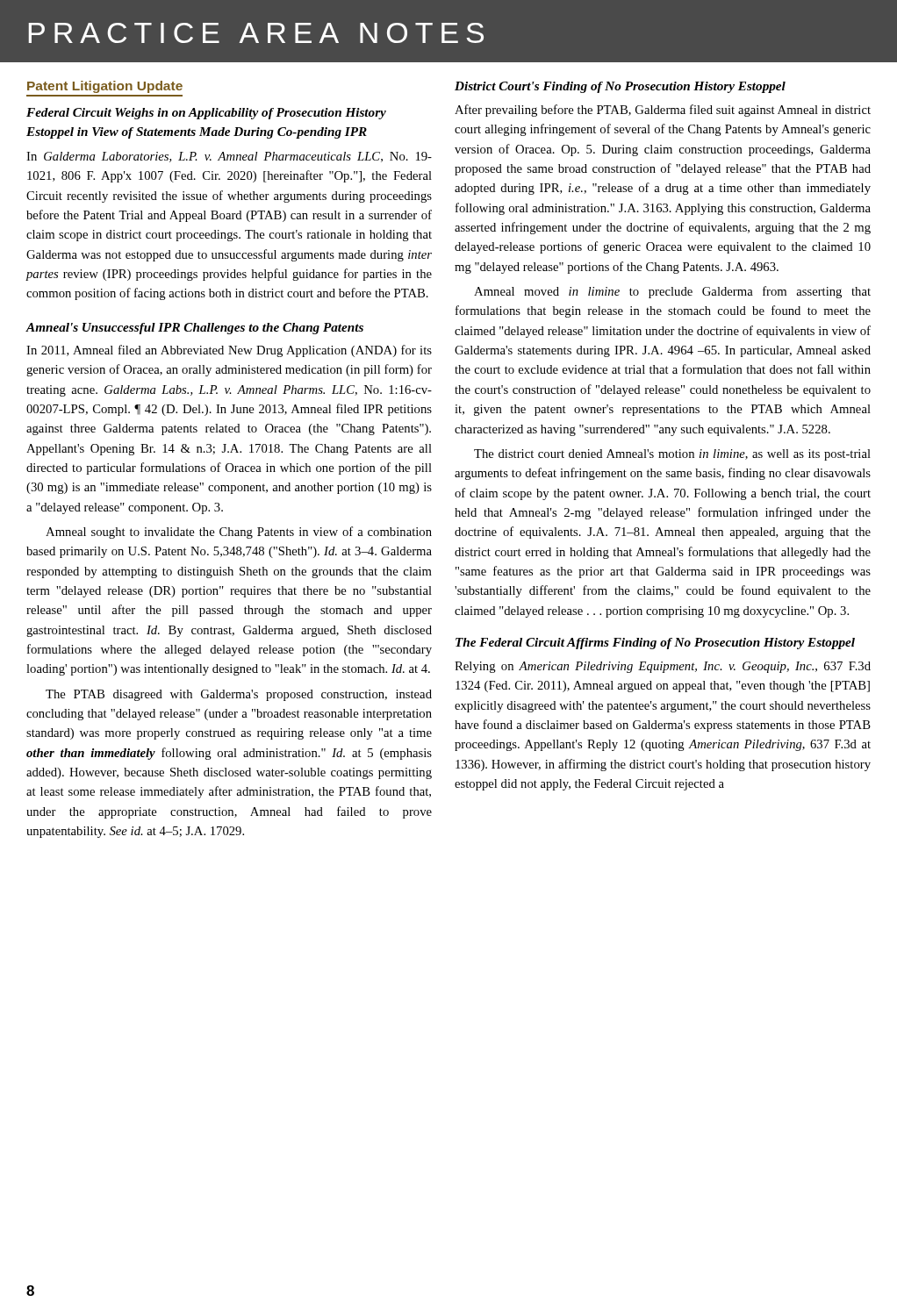This screenshot has height=1316, width=897.
Task: Locate the section header that opens with "Amneal's Unsuccessful IPR Challenges"
Action: (x=195, y=327)
